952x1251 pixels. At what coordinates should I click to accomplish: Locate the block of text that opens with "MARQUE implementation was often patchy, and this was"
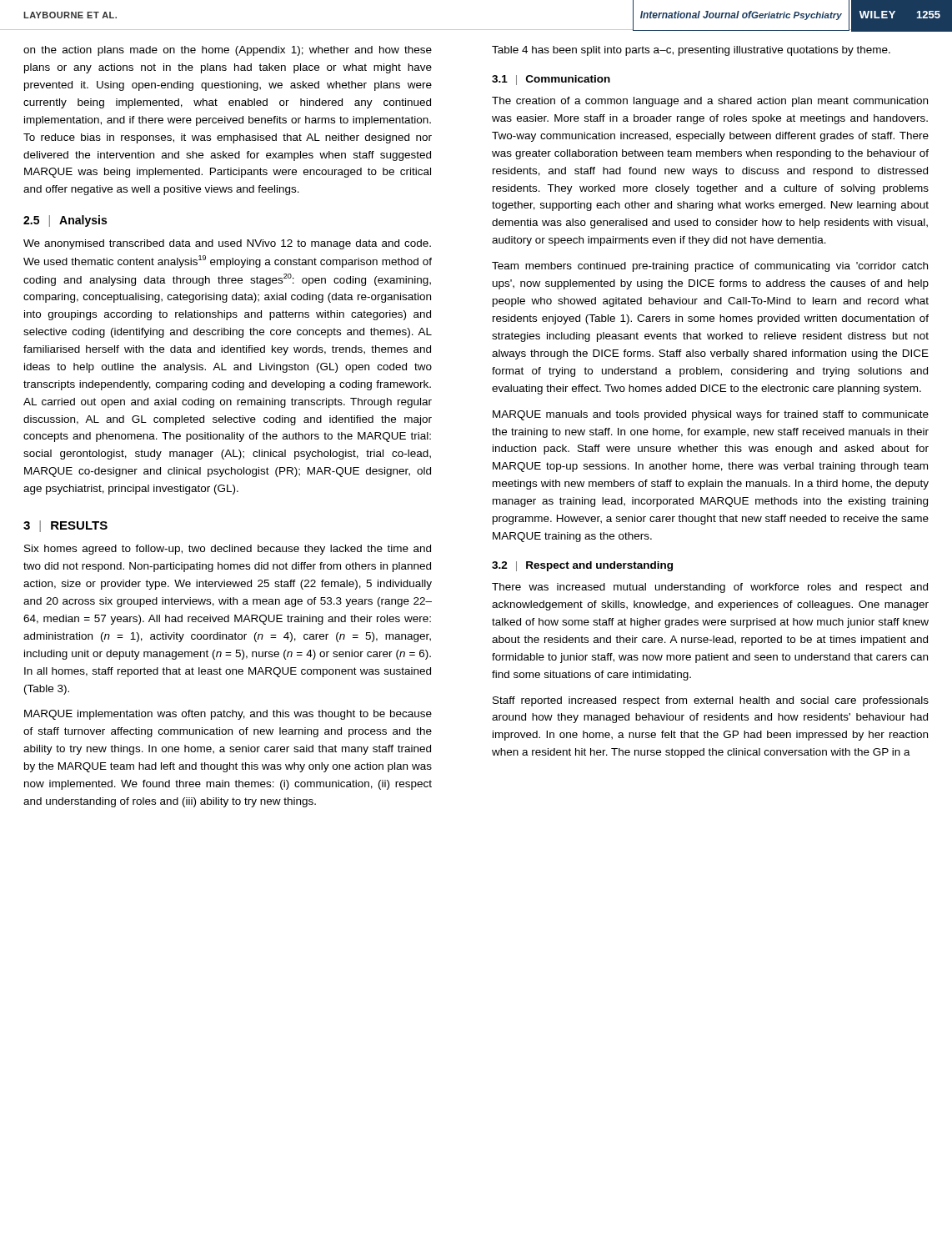pyautogui.click(x=228, y=758)
